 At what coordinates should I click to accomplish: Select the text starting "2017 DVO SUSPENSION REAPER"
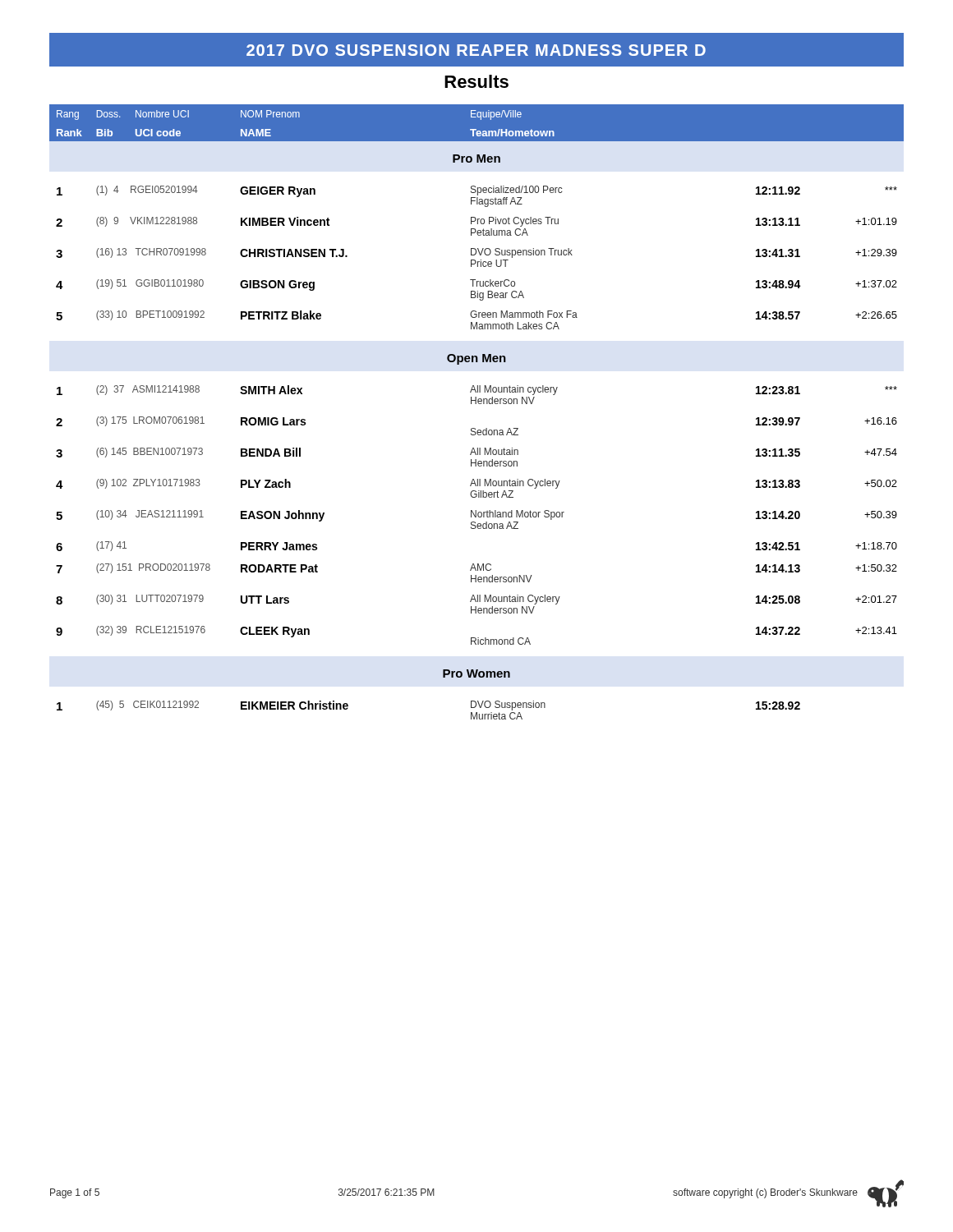pyautogui.click(x=476, y=50)
